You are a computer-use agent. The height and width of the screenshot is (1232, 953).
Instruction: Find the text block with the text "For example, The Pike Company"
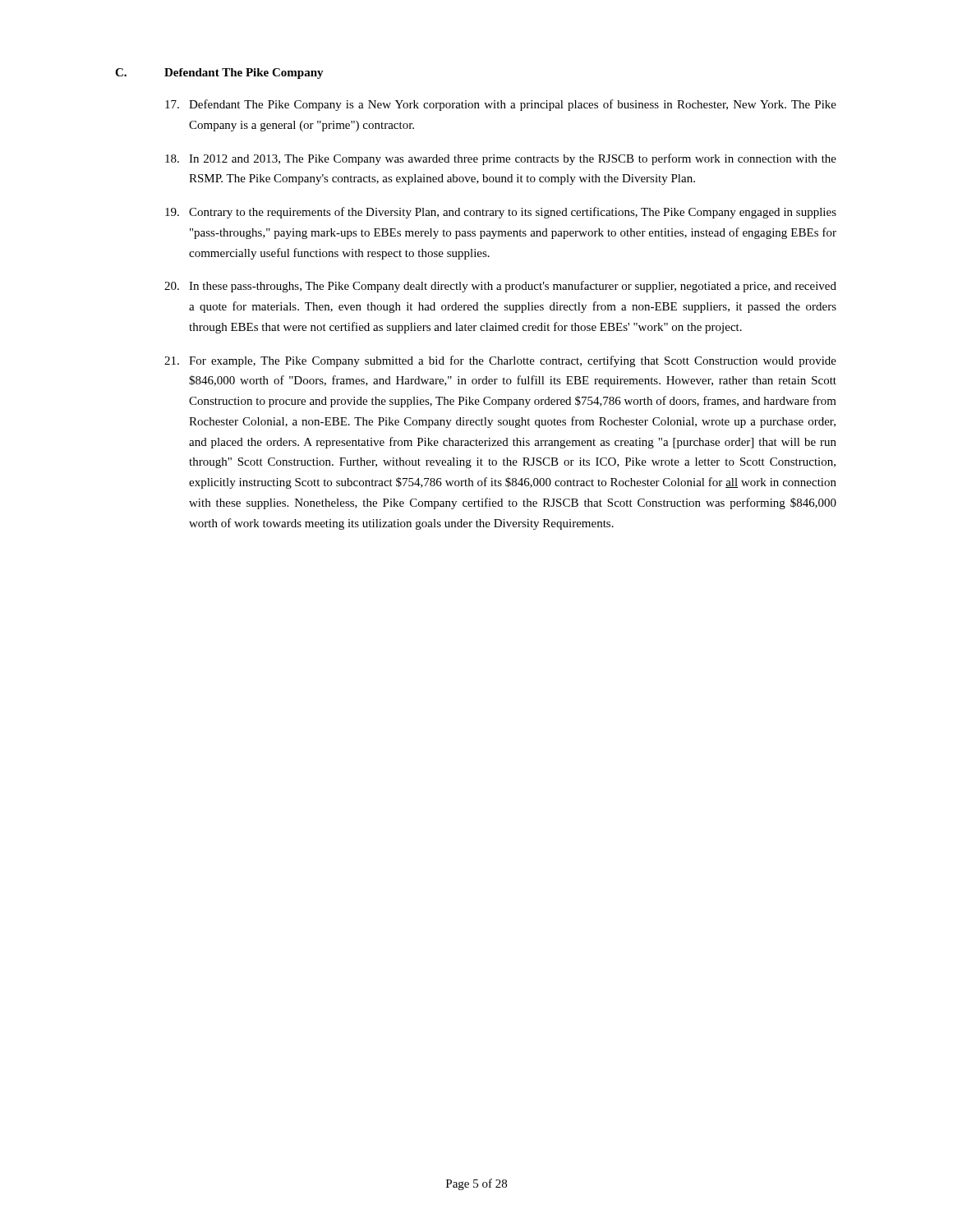476,442
